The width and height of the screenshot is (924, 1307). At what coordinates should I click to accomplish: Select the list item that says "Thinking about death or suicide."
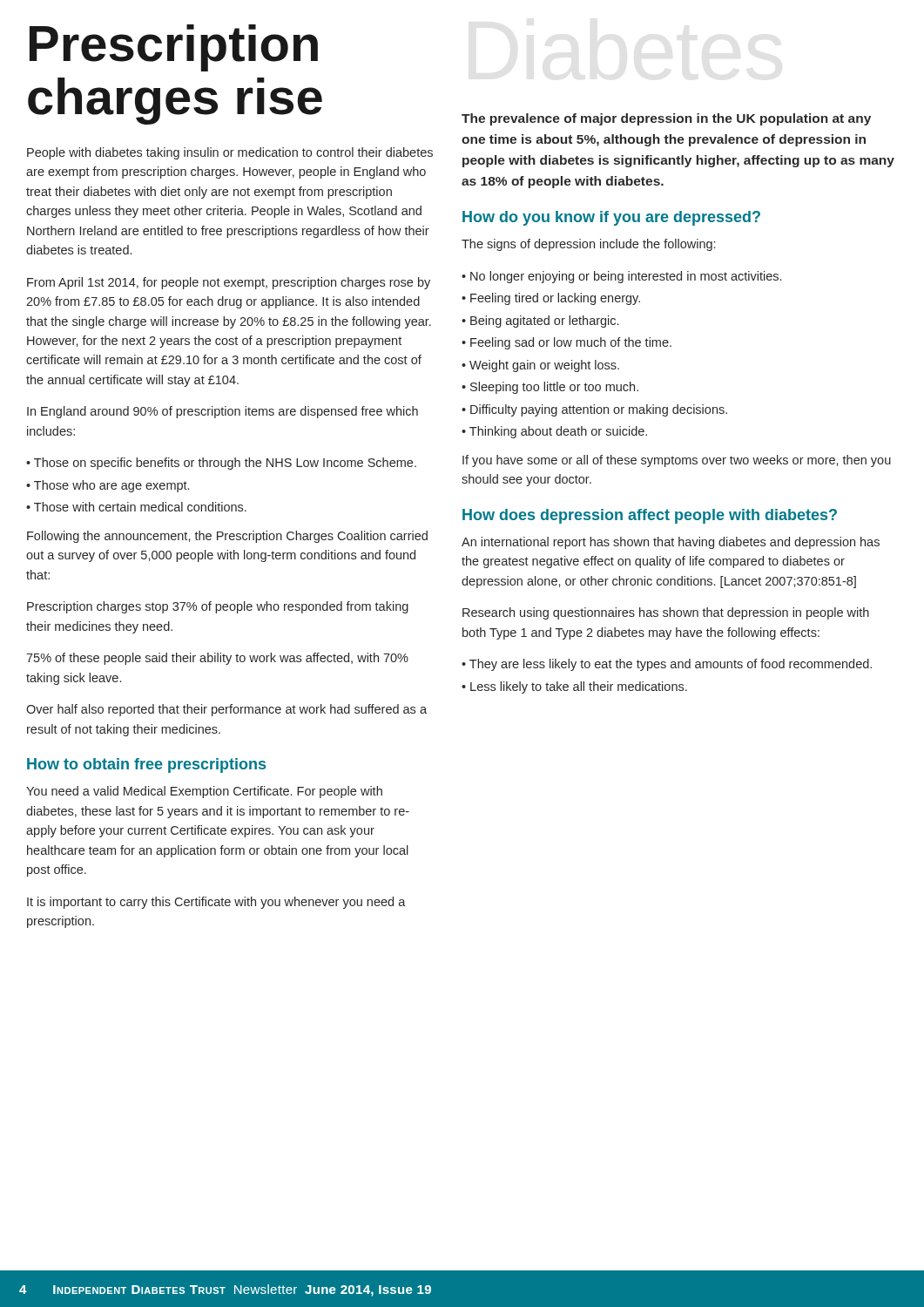tap(559, 432)
